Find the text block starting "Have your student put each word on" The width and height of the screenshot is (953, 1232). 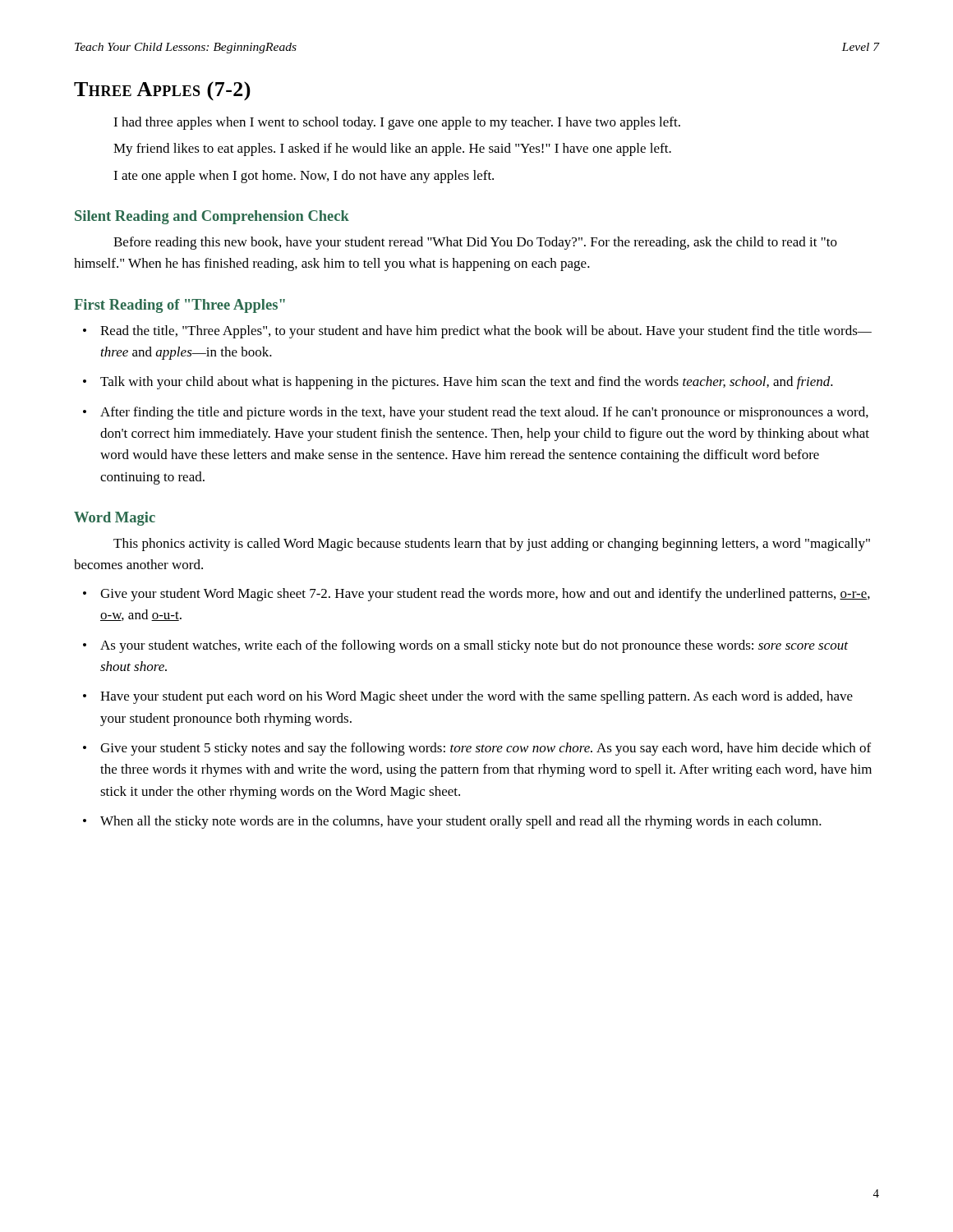click(477, 707)
